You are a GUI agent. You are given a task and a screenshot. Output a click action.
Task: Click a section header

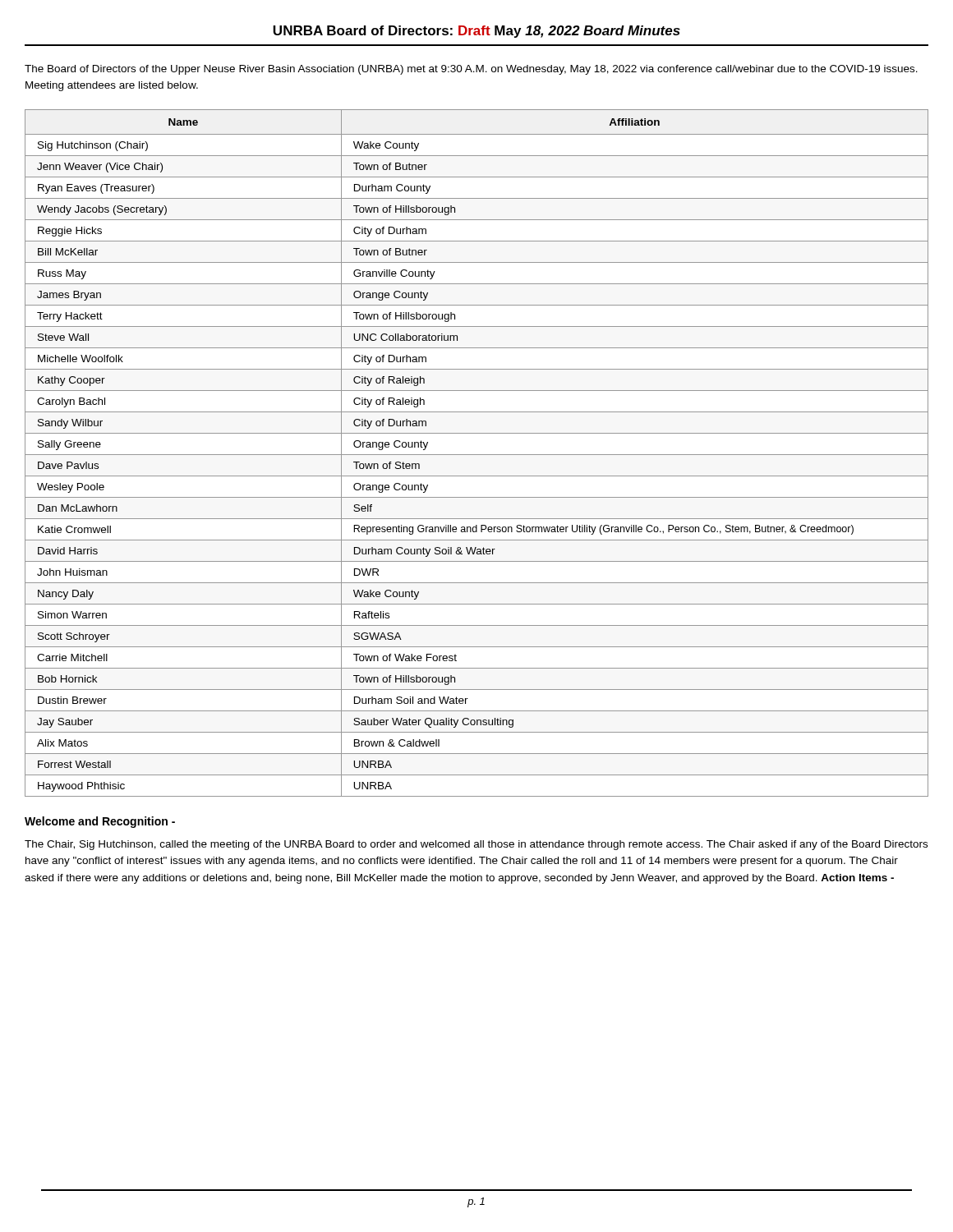click(x=100, y=821)
